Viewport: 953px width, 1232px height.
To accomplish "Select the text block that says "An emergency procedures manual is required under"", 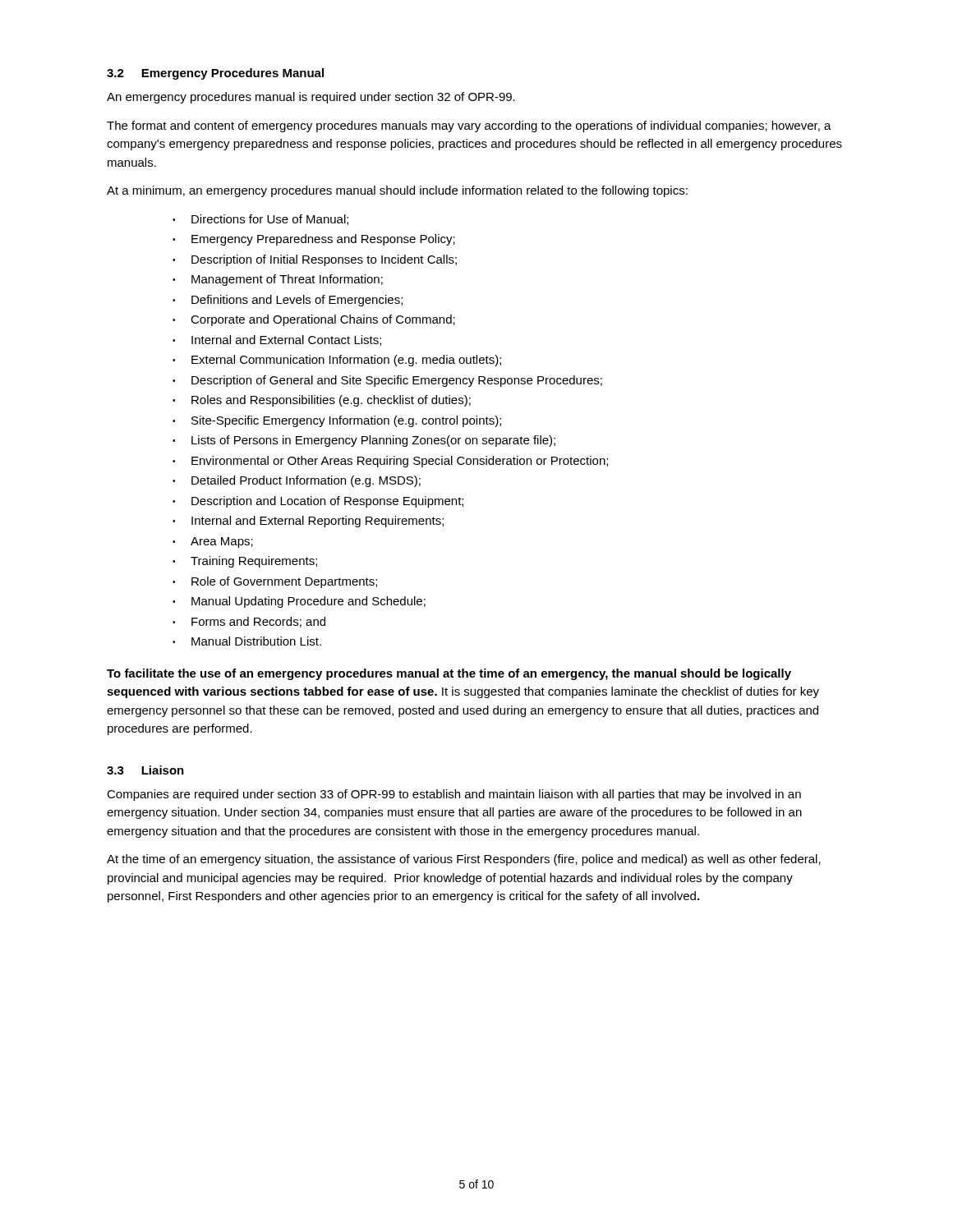I will [311, 97].
